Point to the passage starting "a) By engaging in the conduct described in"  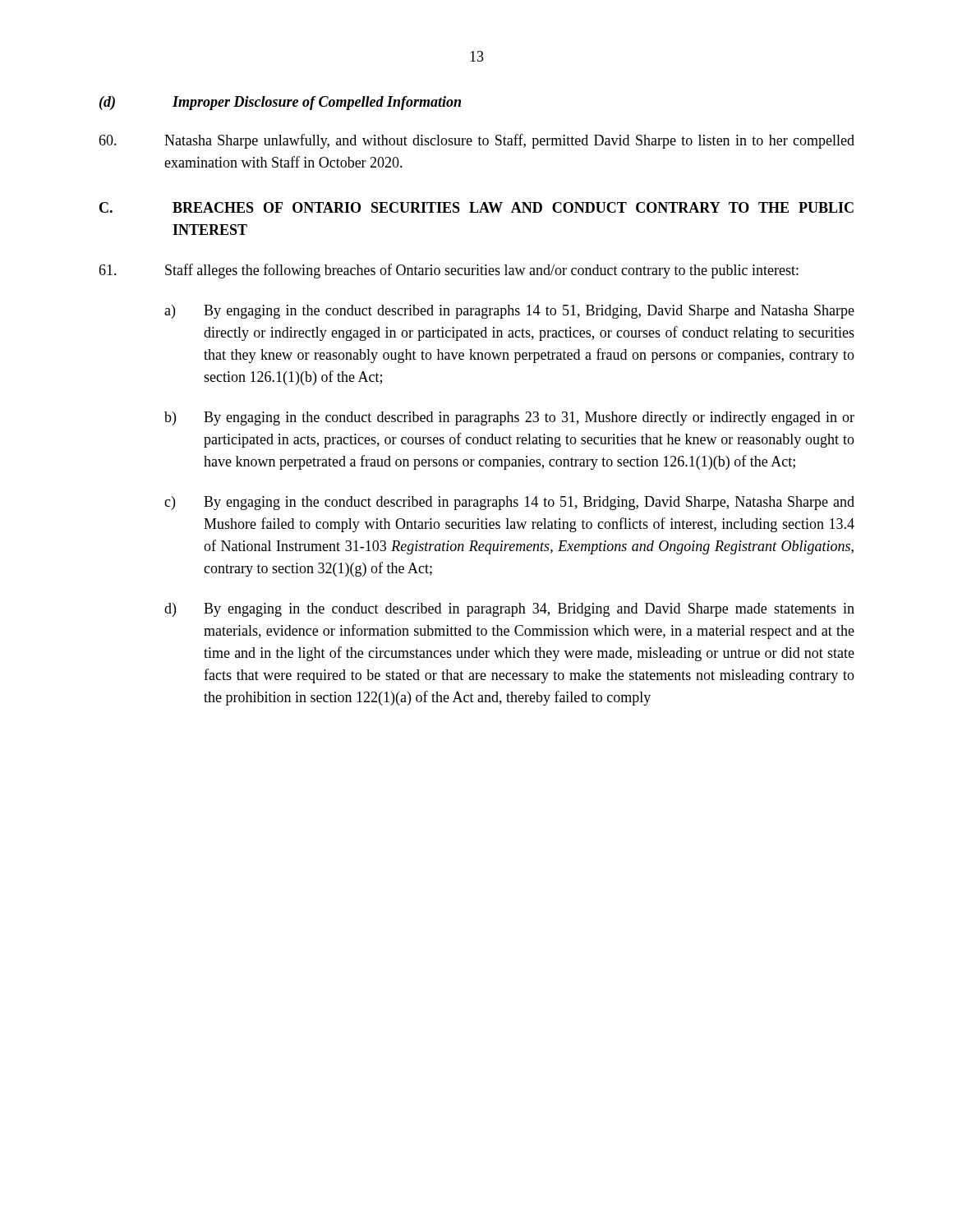coord(509,344)
